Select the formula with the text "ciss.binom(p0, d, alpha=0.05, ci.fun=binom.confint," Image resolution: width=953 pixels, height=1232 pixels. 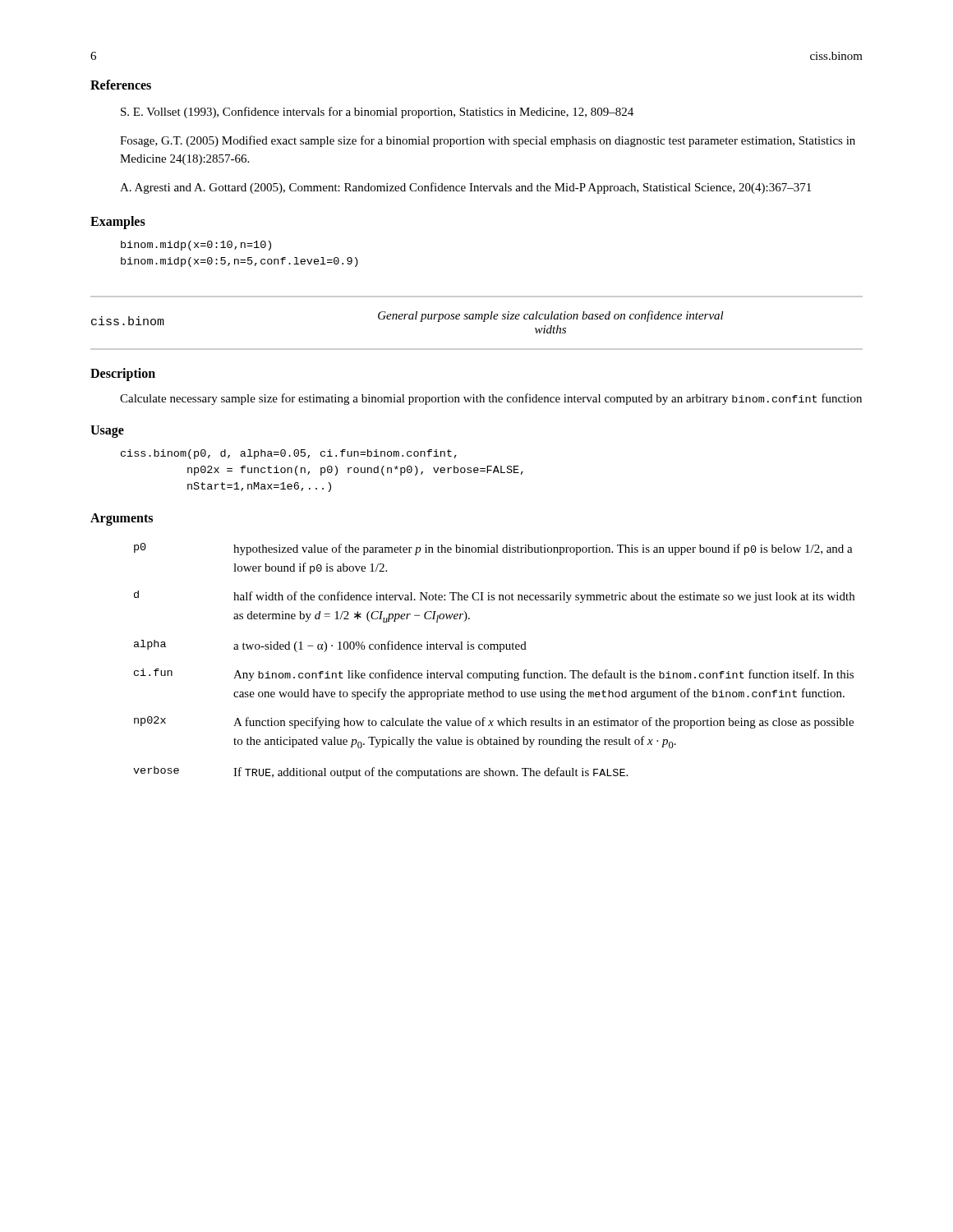(323, 470)
